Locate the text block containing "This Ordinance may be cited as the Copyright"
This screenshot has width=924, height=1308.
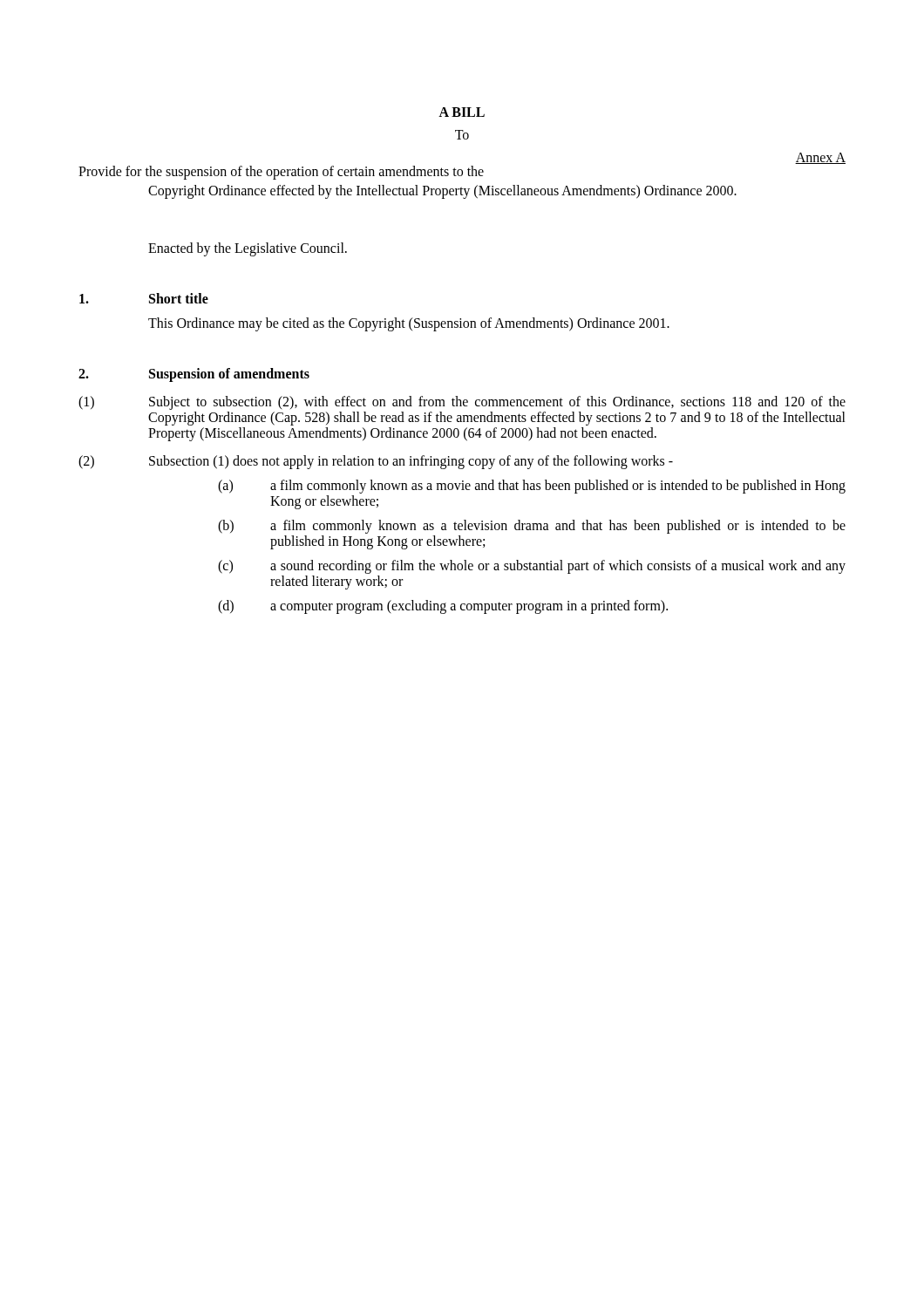pyautogui.click(x=374, y=323)
